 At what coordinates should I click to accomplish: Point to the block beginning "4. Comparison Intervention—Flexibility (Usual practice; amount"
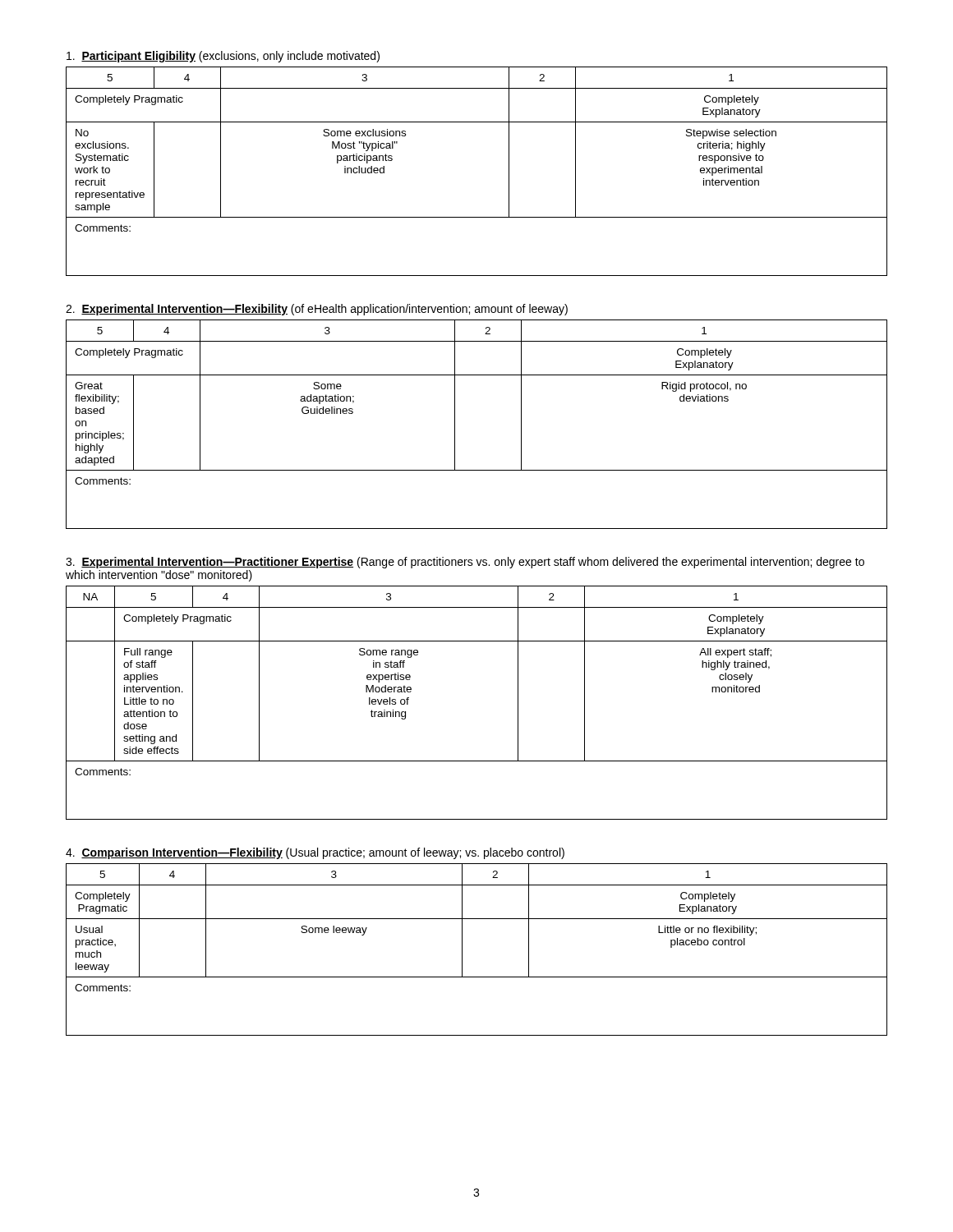(315, 853)
